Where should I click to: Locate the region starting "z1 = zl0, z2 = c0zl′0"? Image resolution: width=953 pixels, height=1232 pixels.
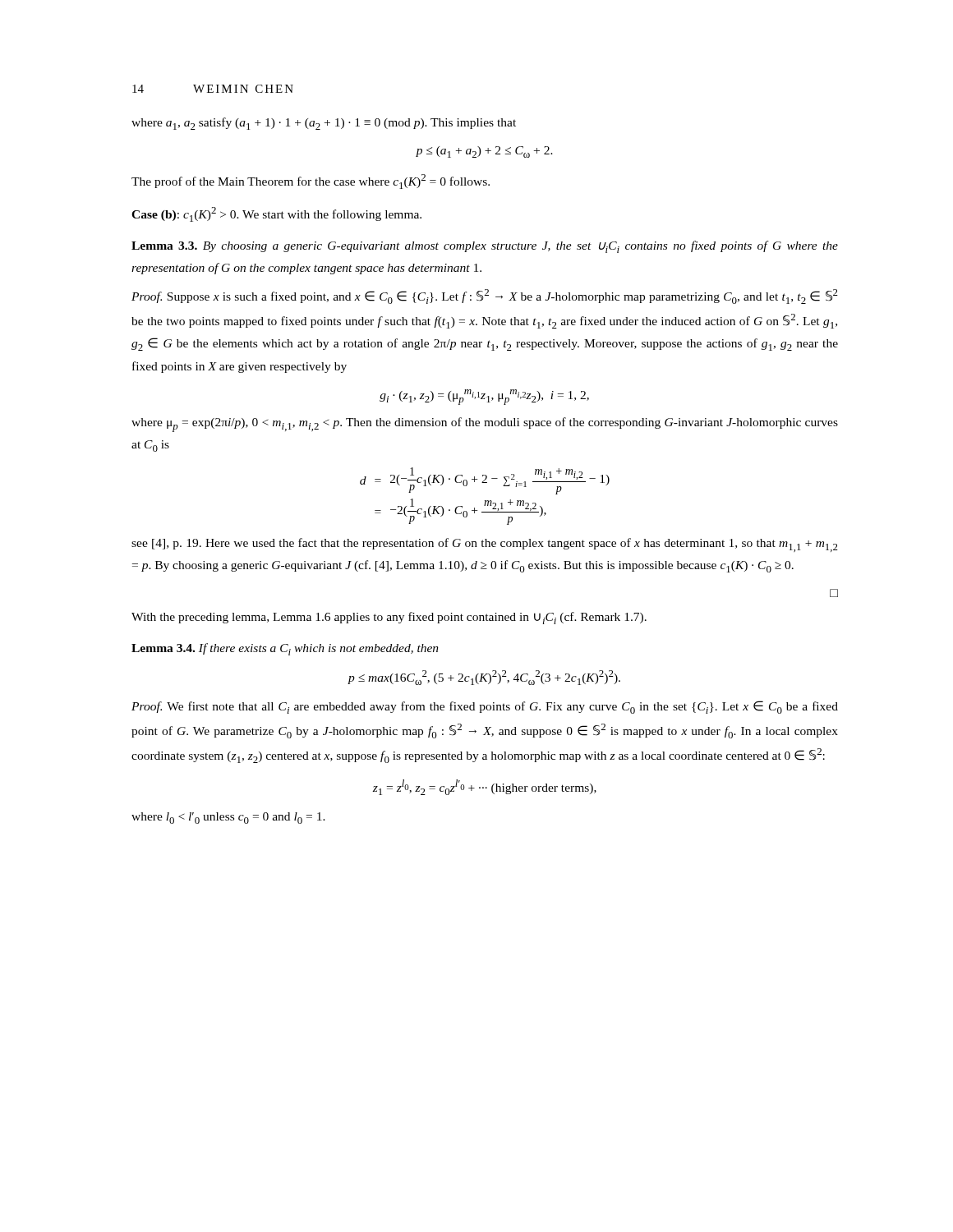point(485,787)
